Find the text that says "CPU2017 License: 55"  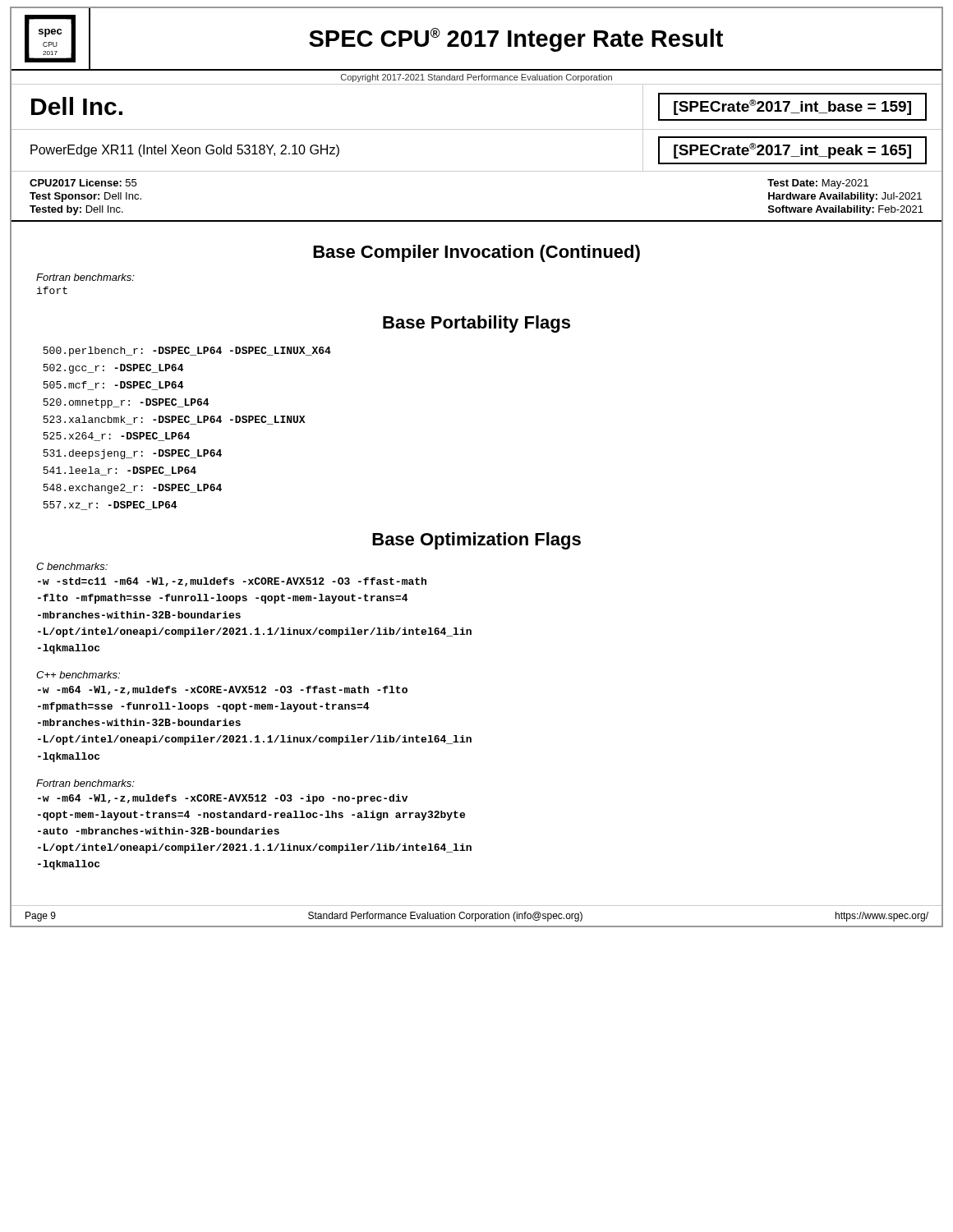point(83,183)
